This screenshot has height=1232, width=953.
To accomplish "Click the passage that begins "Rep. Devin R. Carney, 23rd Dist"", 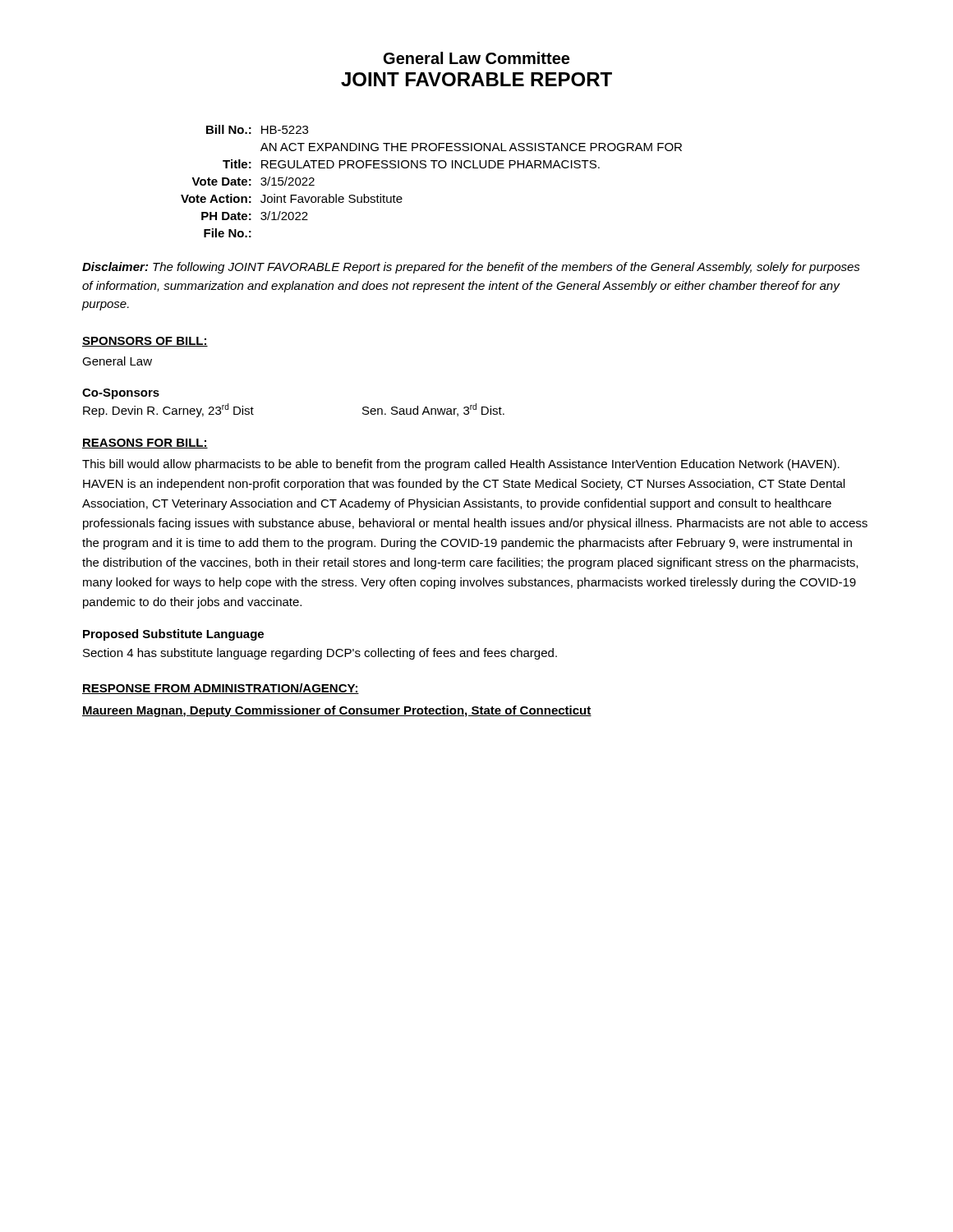I will [361, 410].
